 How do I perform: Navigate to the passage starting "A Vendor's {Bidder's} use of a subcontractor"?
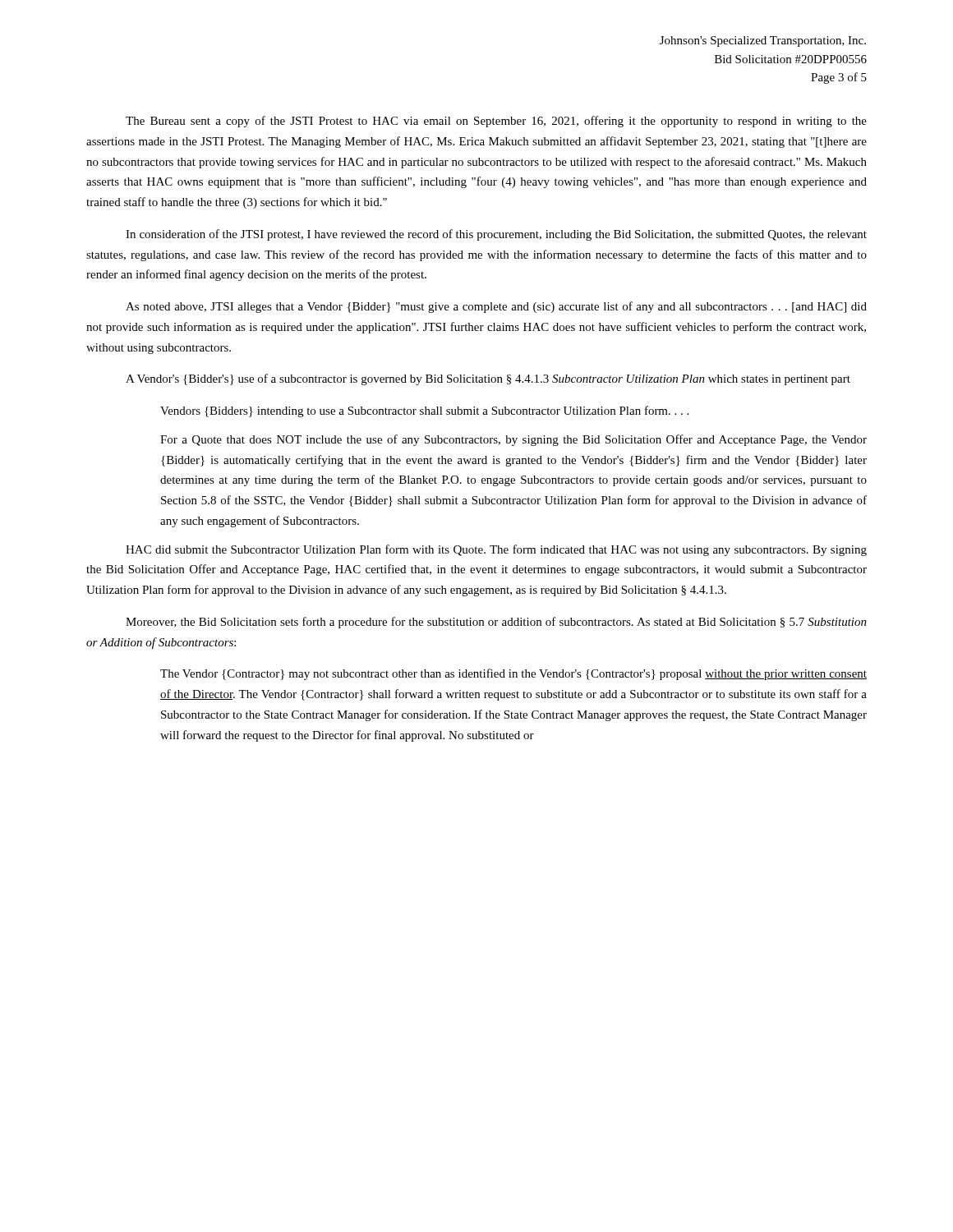pyautogui.click(x=488, y=379)
